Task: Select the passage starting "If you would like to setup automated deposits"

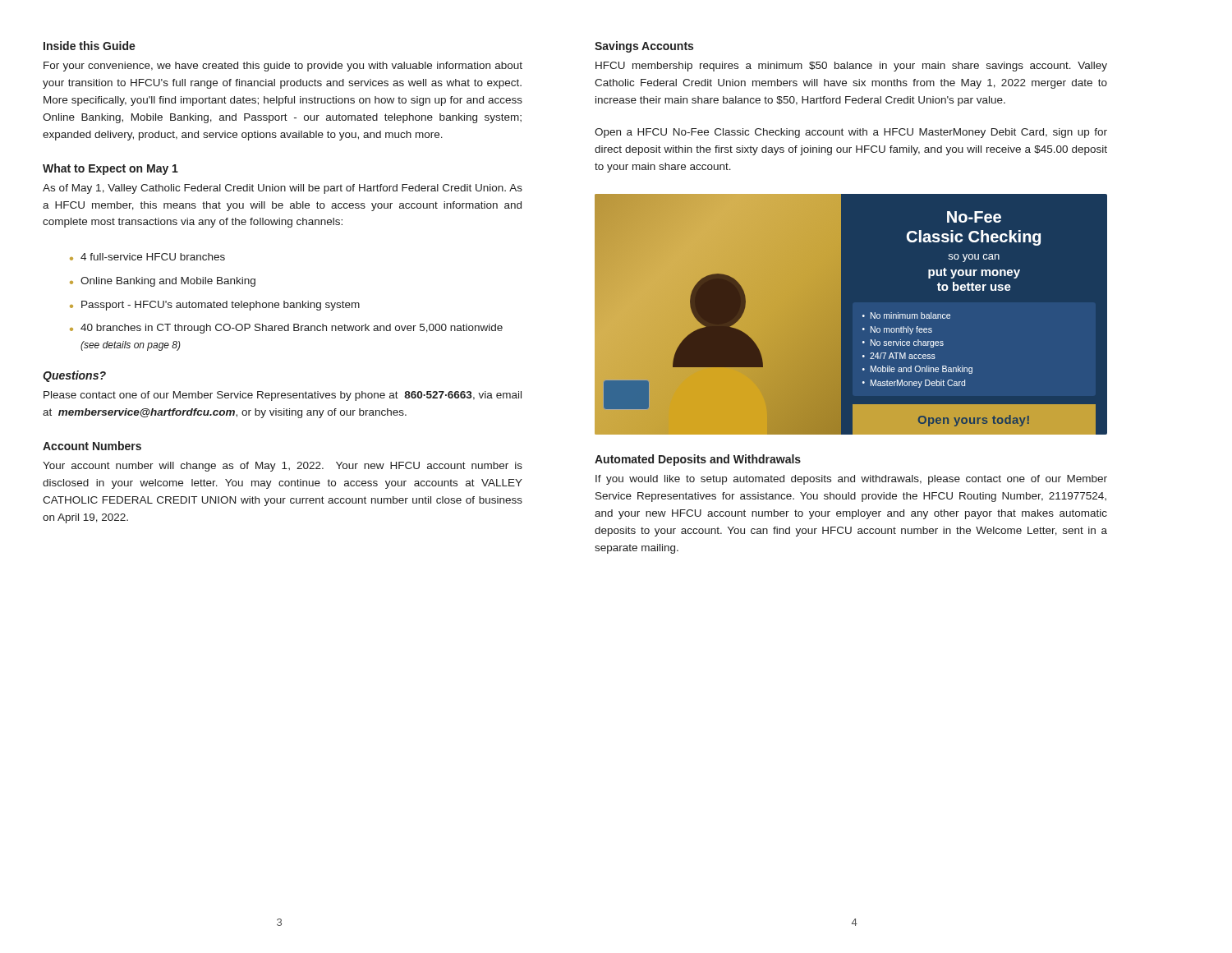Action: (851, 513)
